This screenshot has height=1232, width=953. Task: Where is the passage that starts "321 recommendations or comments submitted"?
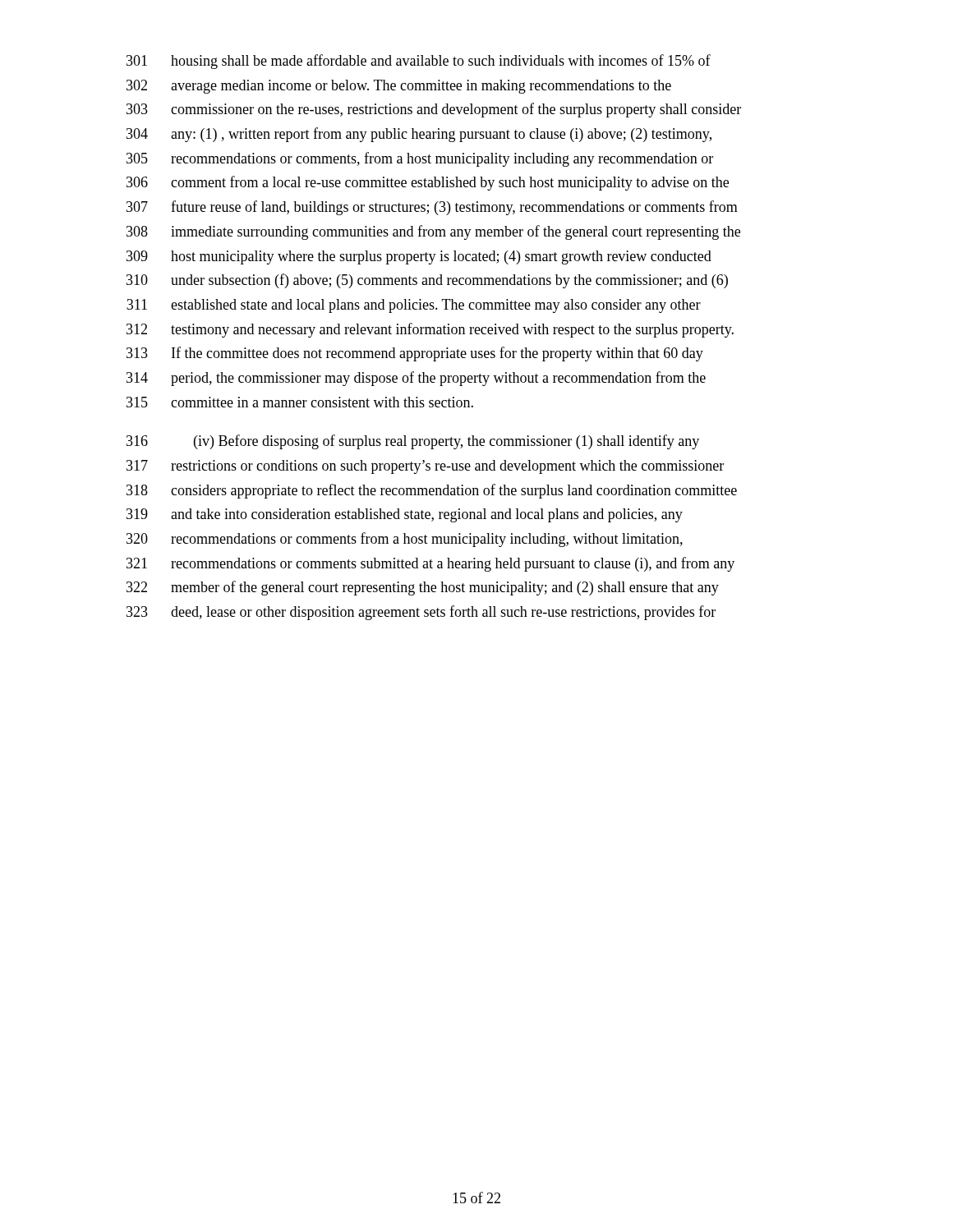[485, 564]
